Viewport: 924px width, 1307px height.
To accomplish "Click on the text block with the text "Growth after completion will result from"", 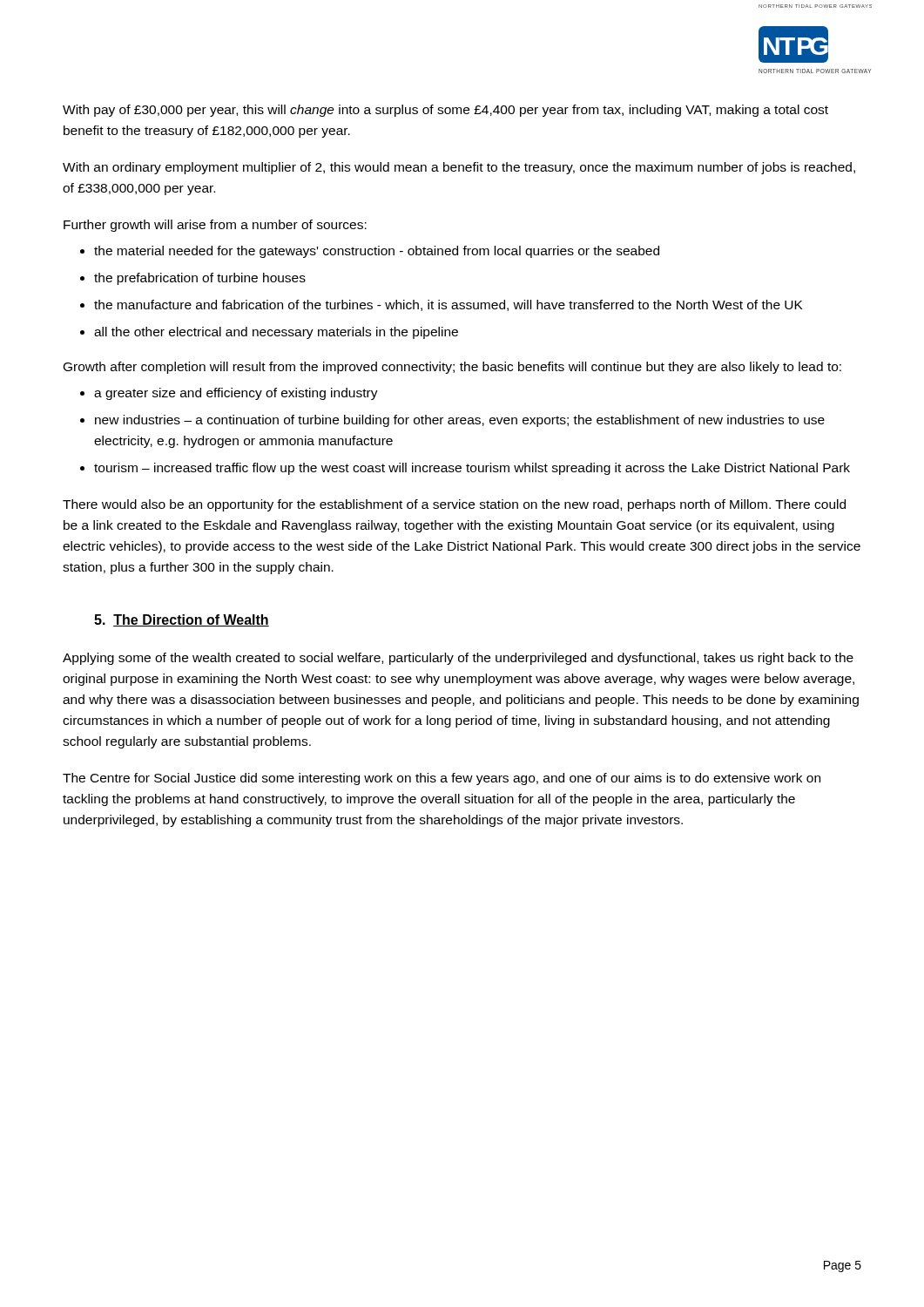I will [452, 367].
